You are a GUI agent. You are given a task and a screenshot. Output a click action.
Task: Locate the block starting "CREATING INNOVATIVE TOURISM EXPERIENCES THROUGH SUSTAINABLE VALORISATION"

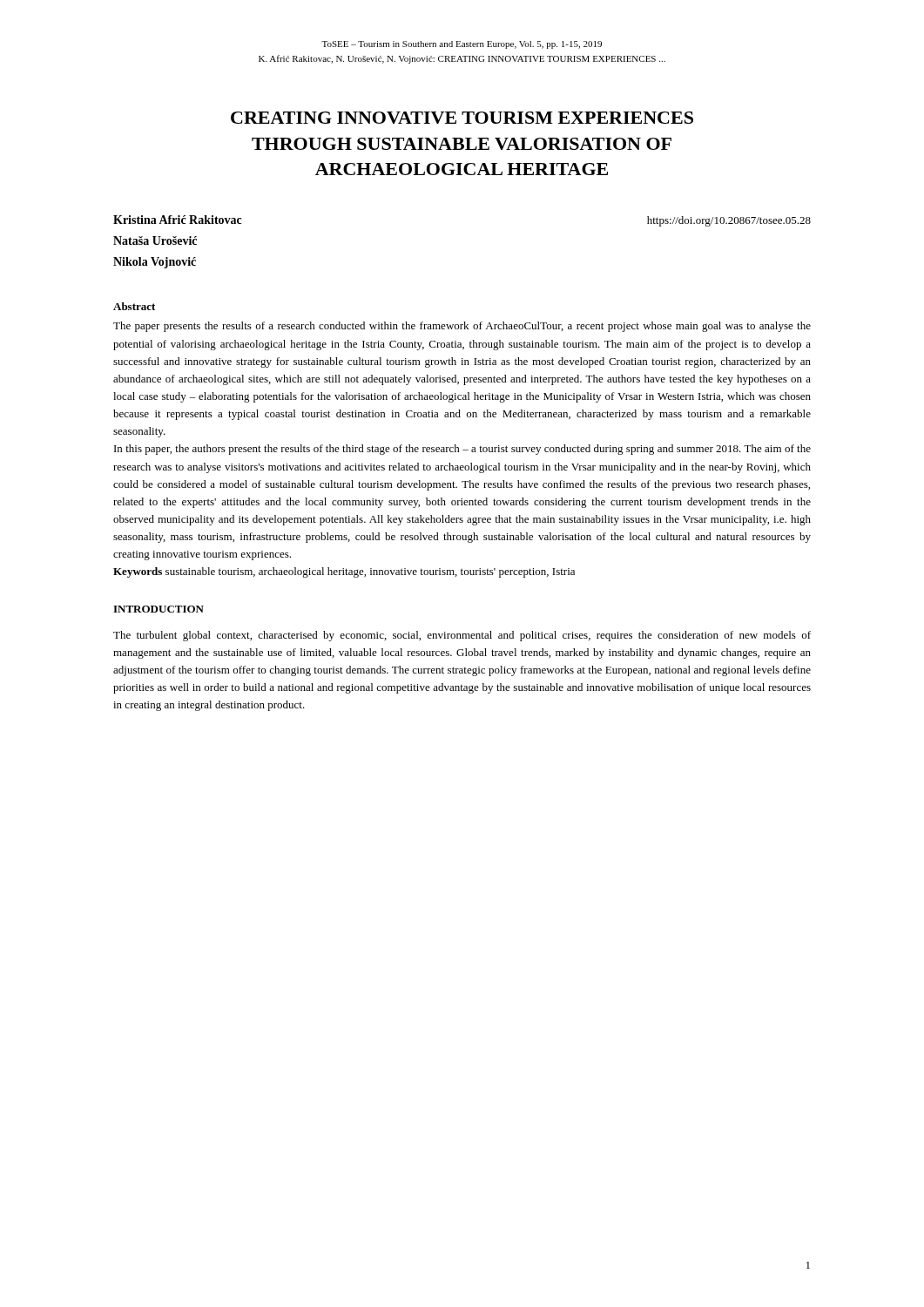462,143
